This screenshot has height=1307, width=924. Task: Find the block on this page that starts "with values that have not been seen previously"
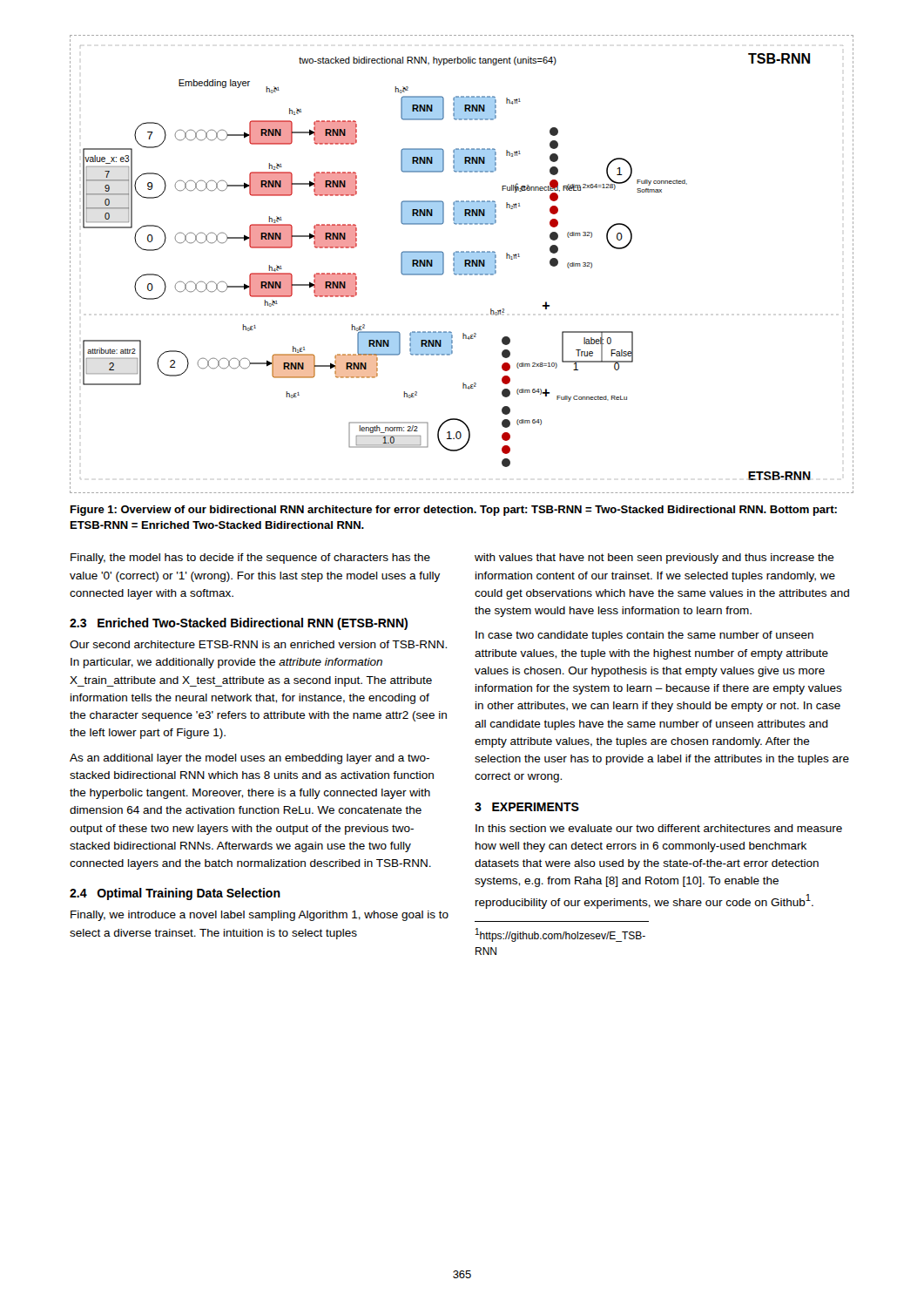click(x=664, y=667)
